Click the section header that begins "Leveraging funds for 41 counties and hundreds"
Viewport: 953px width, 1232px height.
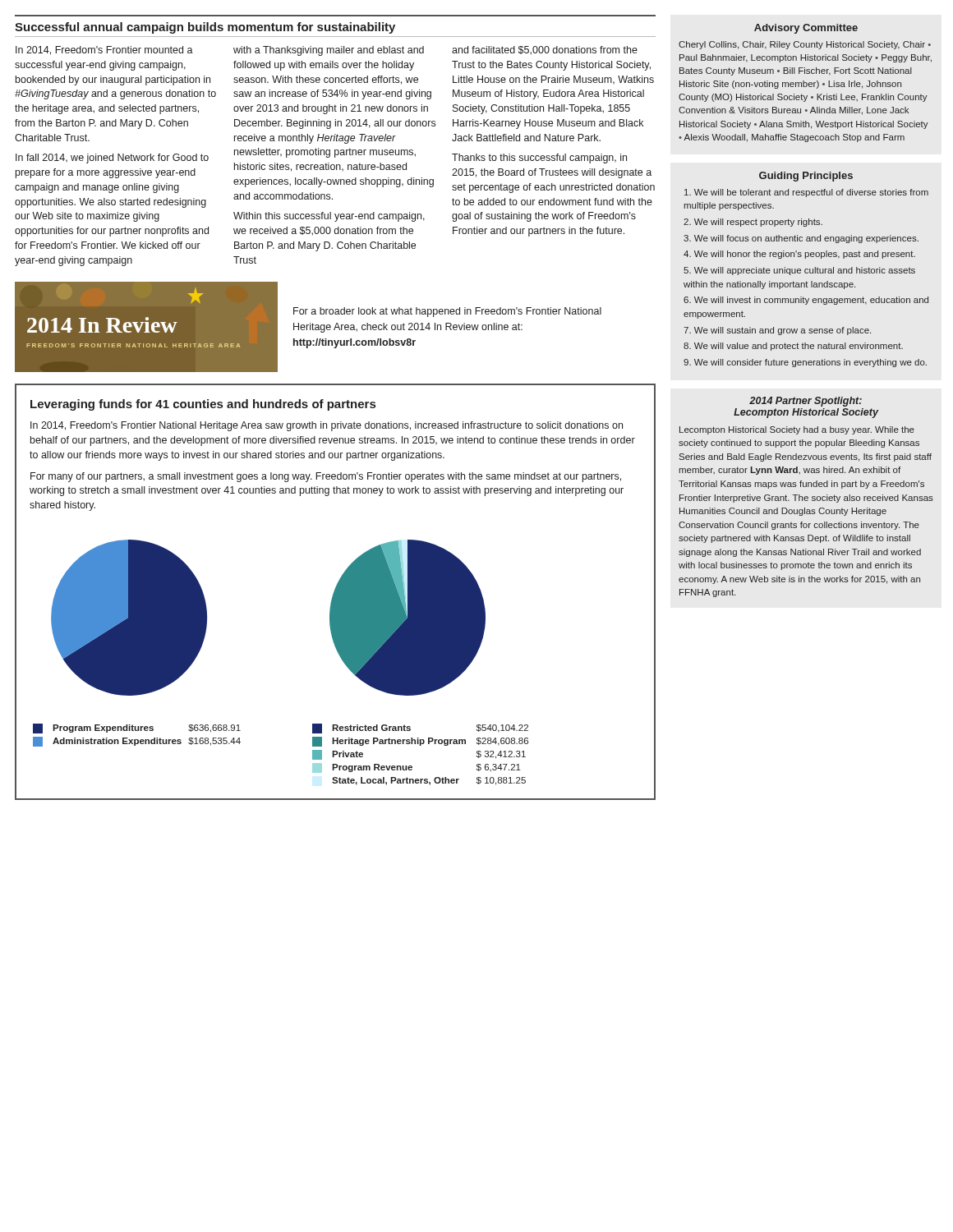[335, 404]
